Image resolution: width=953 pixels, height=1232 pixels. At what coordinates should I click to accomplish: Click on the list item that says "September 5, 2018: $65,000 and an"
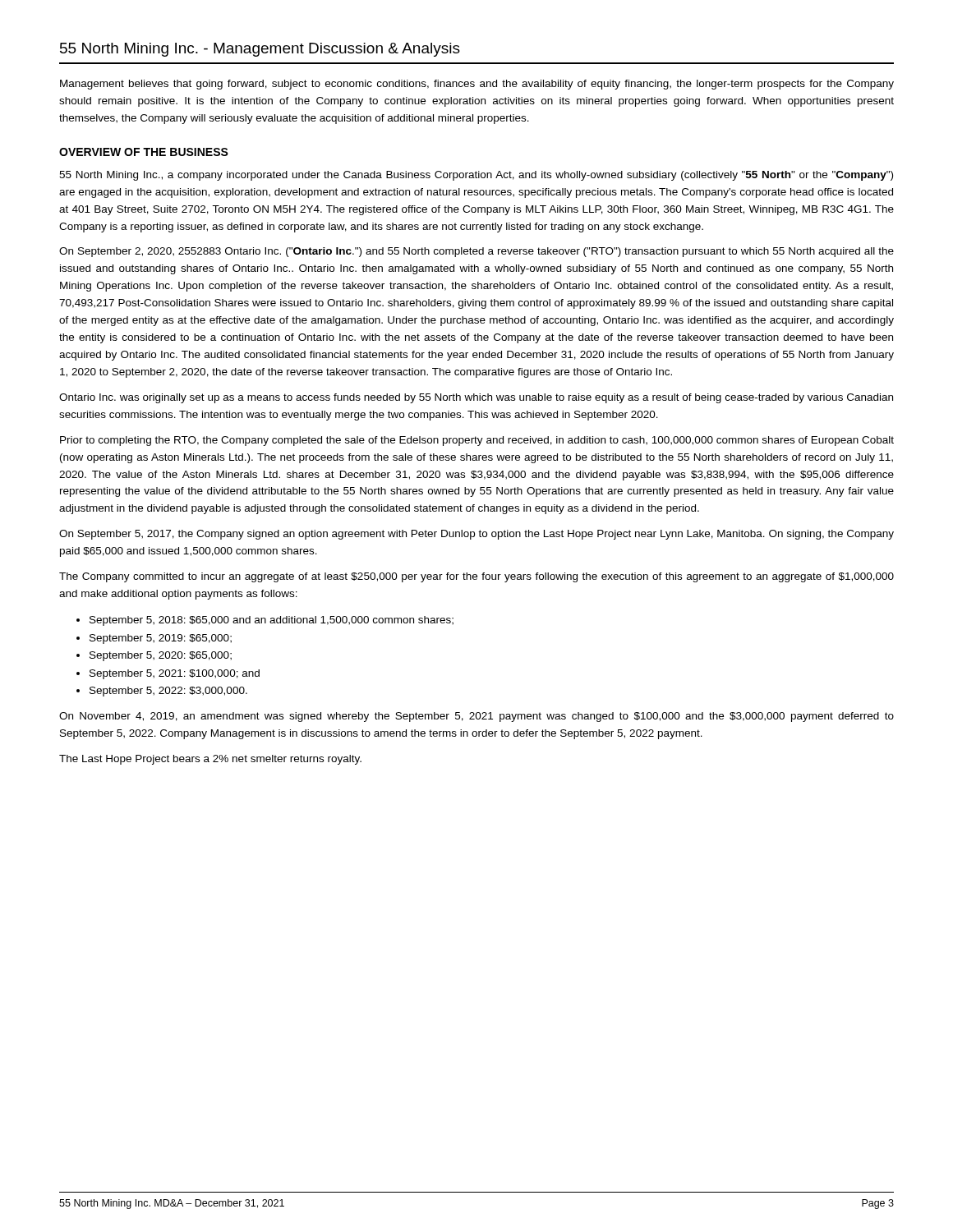[x=272, y=620]
